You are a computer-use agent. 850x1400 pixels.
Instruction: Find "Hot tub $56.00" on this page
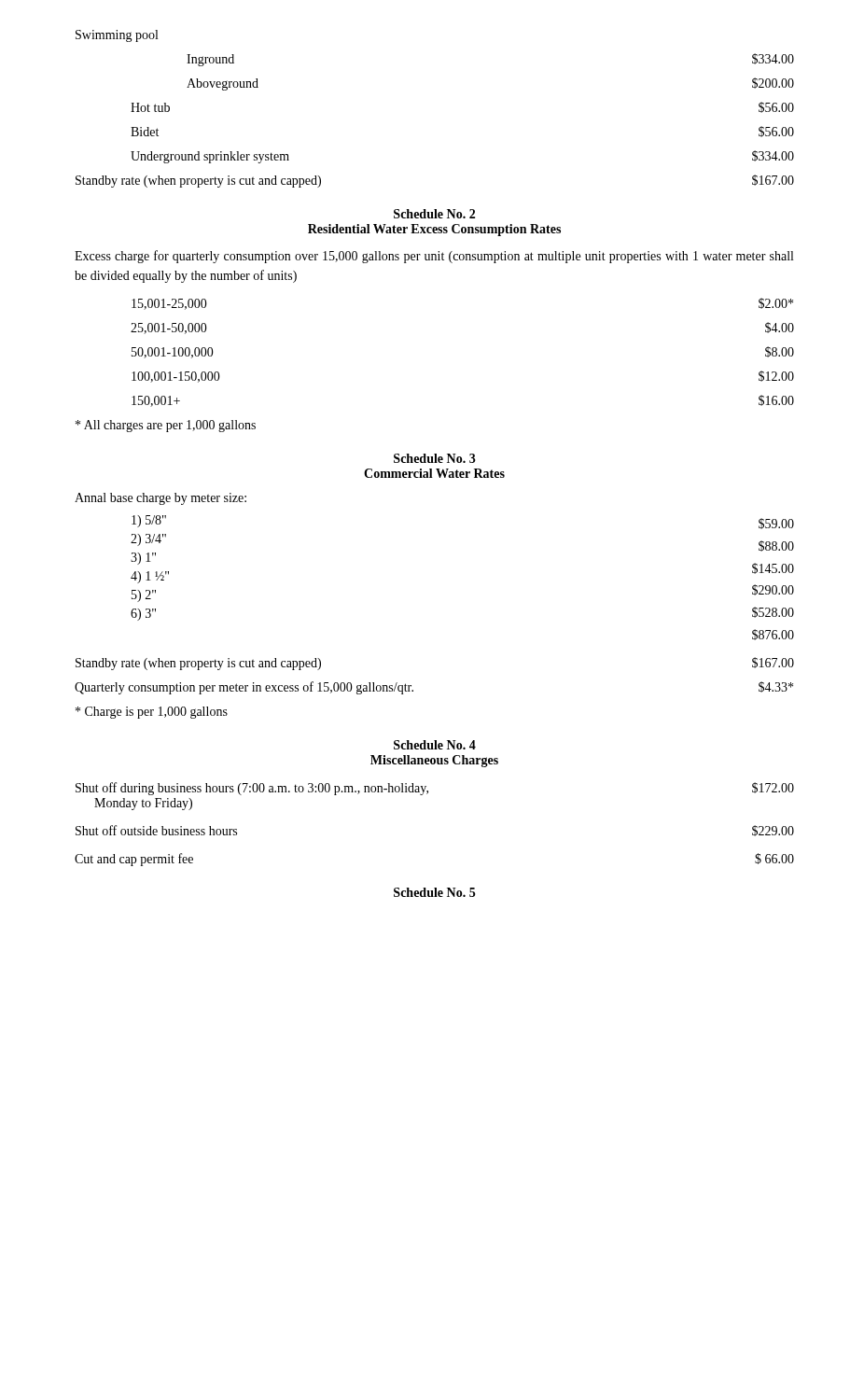(155, 107)
